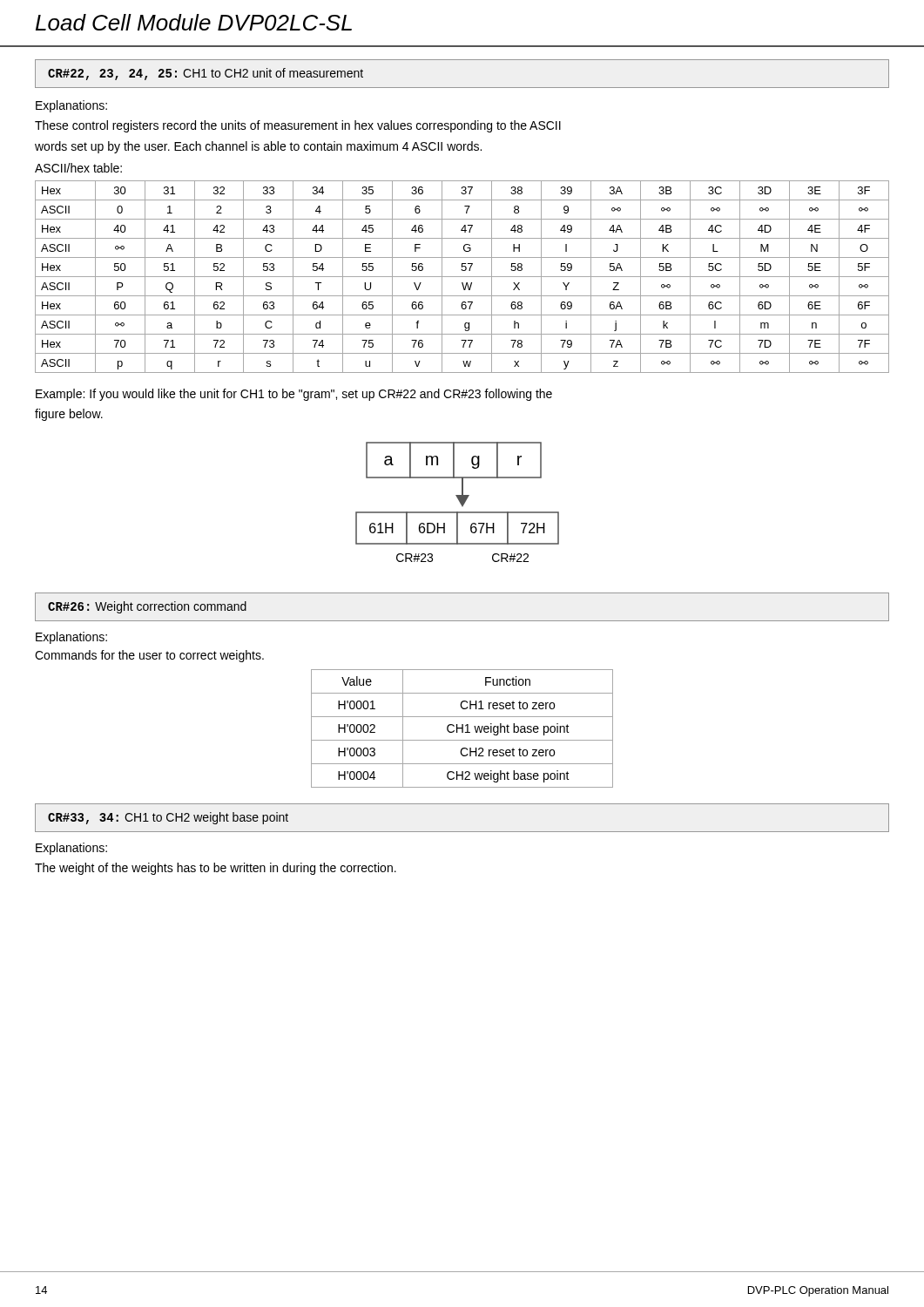Navigate to the passage starting "Commands for the user to correct weights."

(x=150, y=655)
